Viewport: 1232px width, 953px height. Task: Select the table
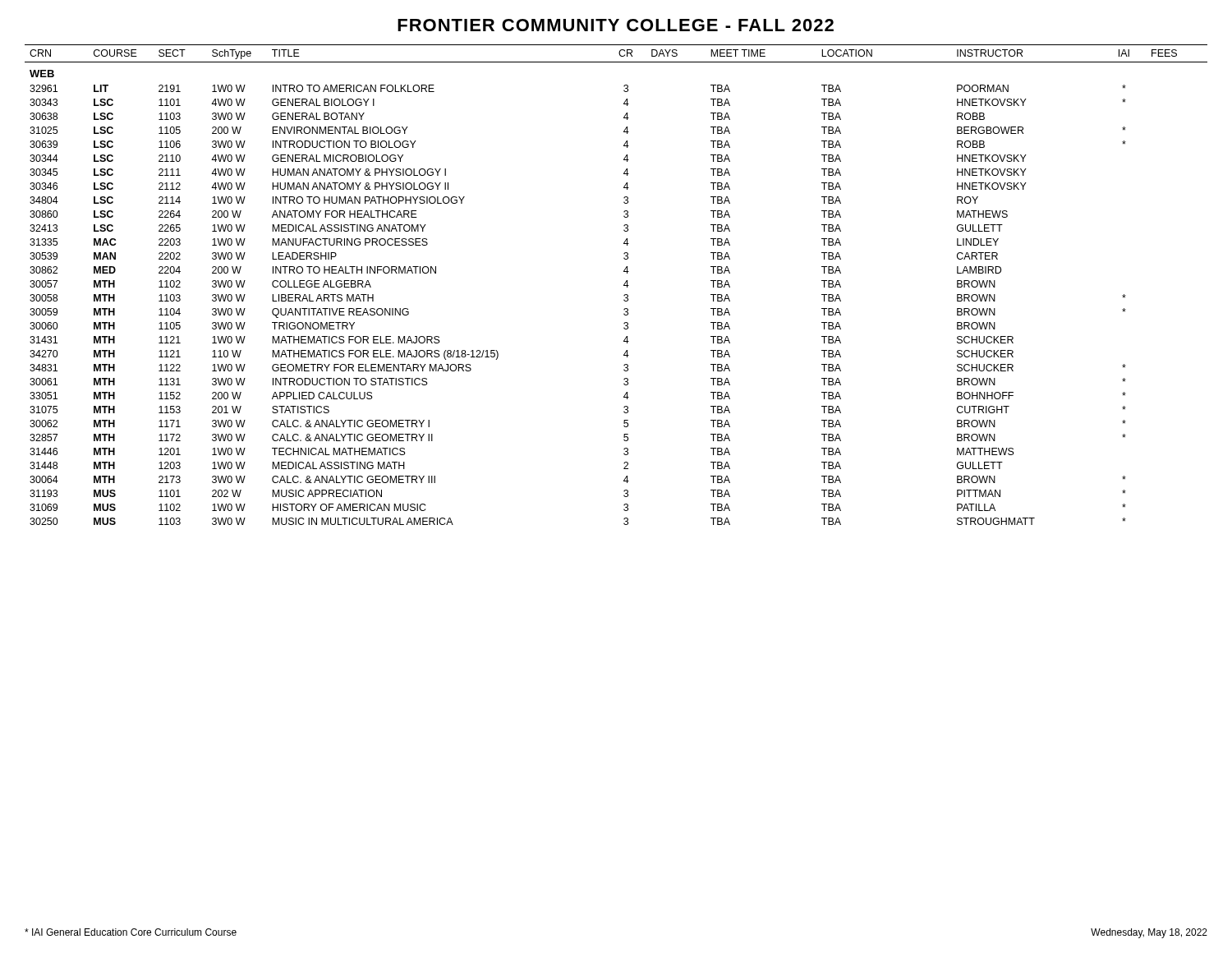tap(616, 286)
